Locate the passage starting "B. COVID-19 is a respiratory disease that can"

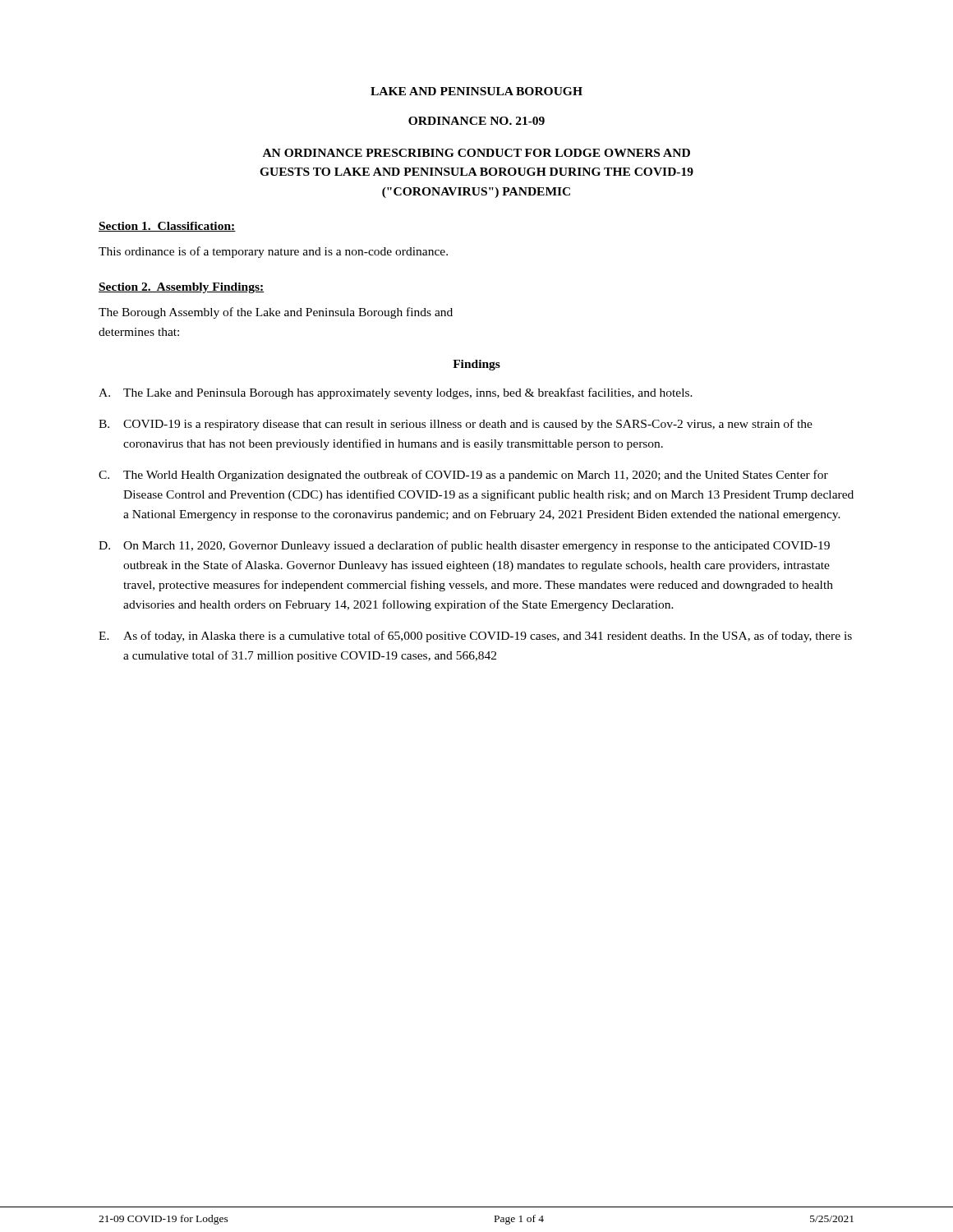(476, 434)
